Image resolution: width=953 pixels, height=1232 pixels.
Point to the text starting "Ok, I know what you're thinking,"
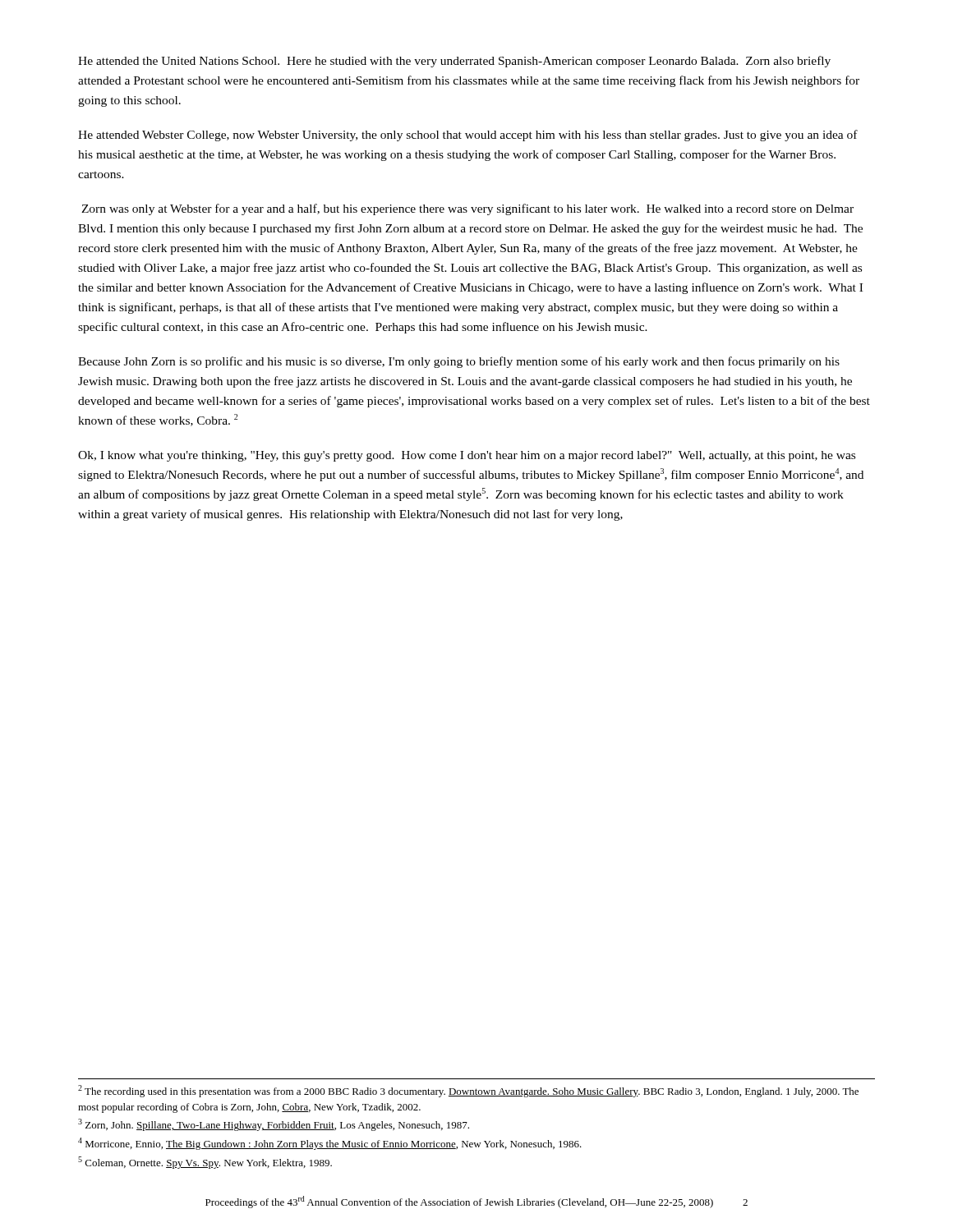point(471,484)
